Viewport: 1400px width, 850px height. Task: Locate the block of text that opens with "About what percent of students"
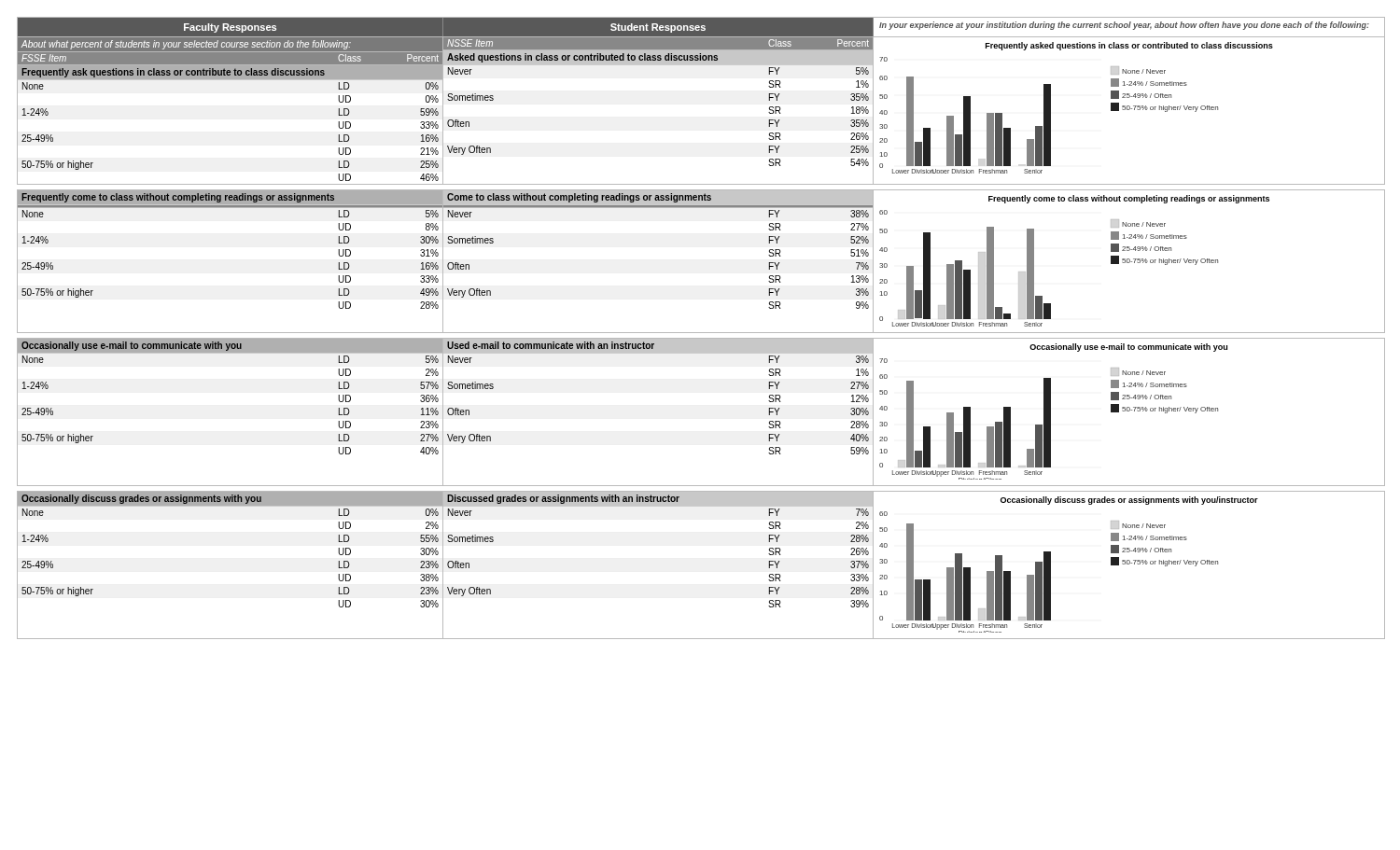[x=186, y=44]
